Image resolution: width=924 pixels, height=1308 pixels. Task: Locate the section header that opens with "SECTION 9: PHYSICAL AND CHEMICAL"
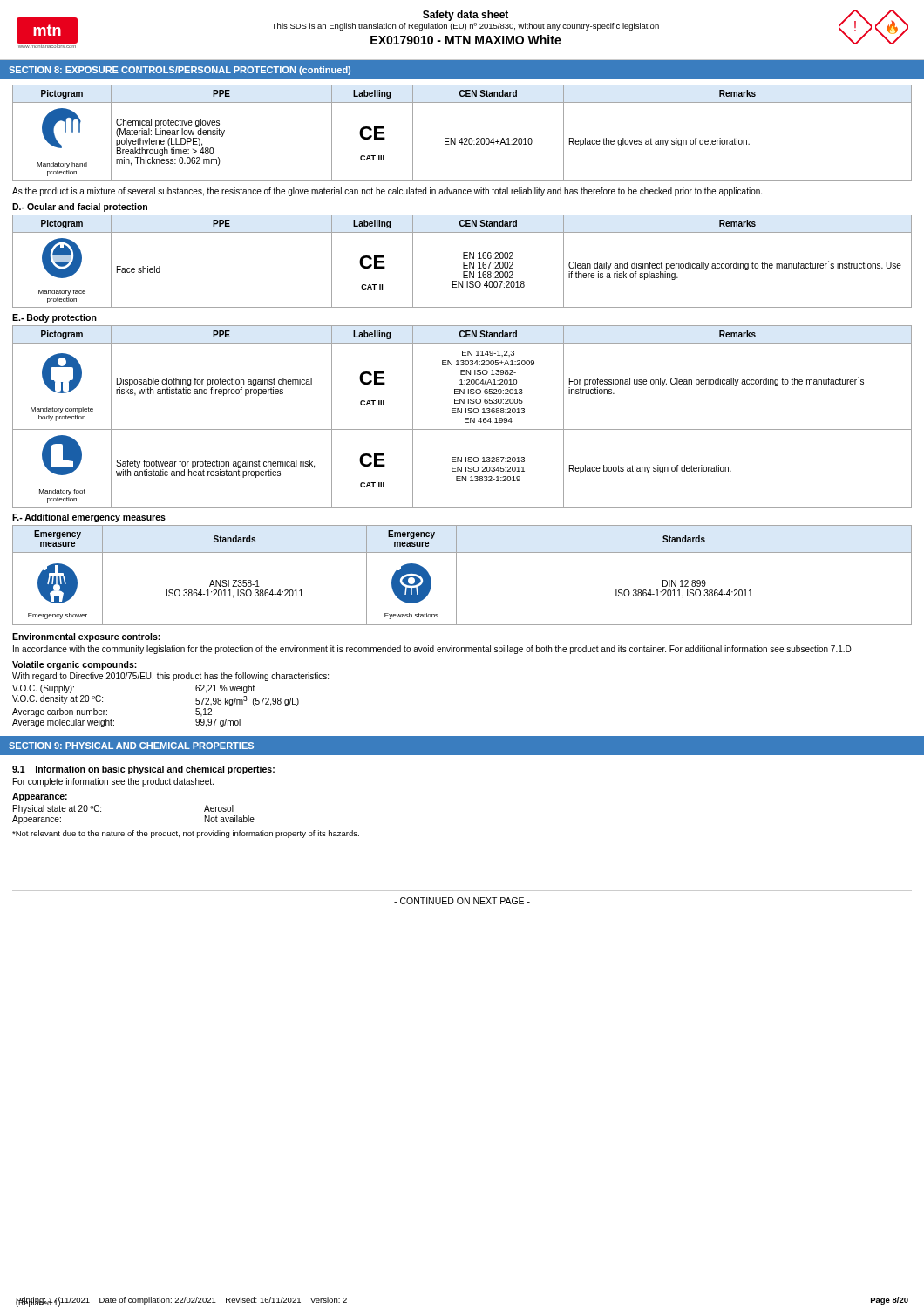(131, 746)
